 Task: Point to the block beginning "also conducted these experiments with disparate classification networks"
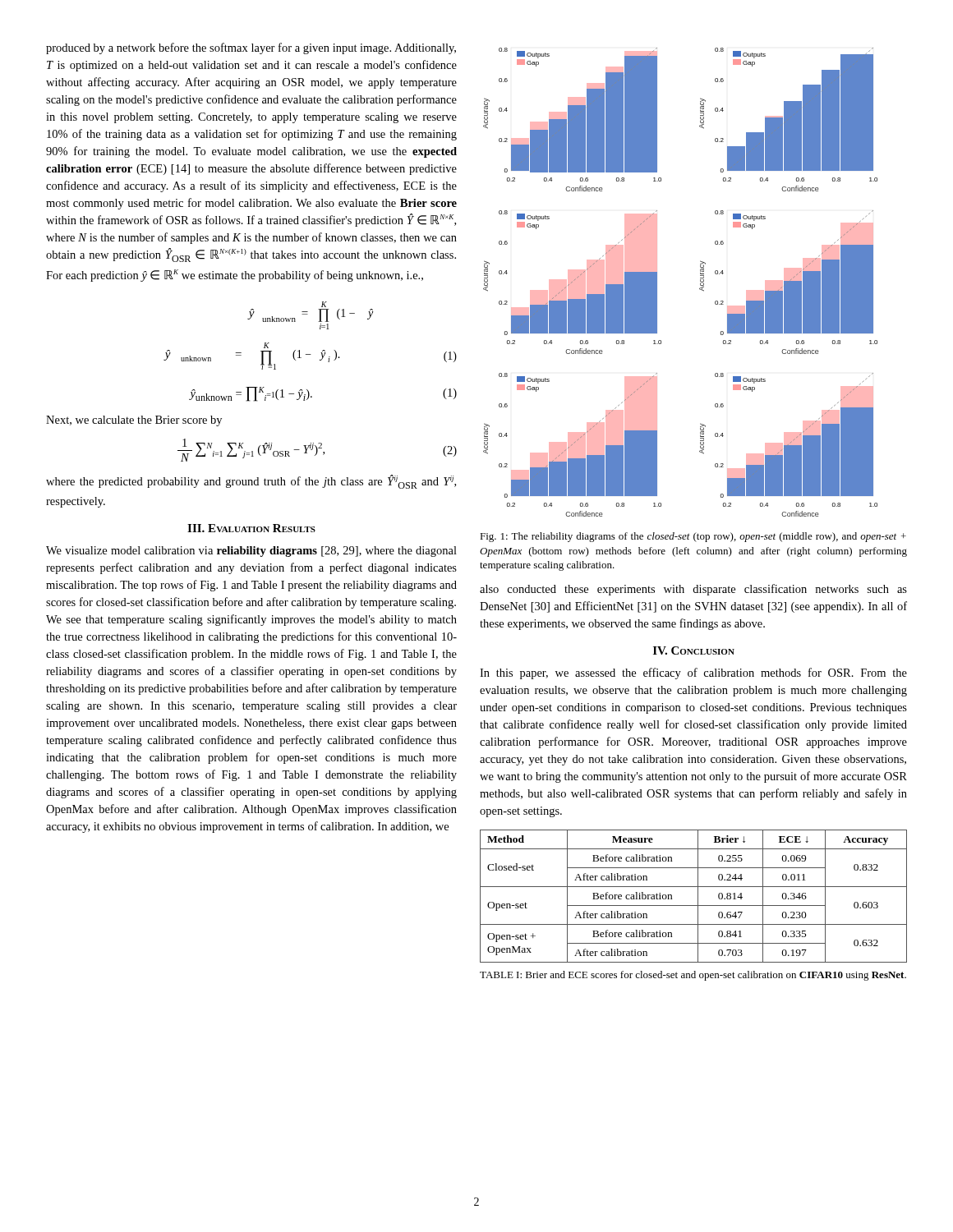pyautogui.click(x=693, y=606)
